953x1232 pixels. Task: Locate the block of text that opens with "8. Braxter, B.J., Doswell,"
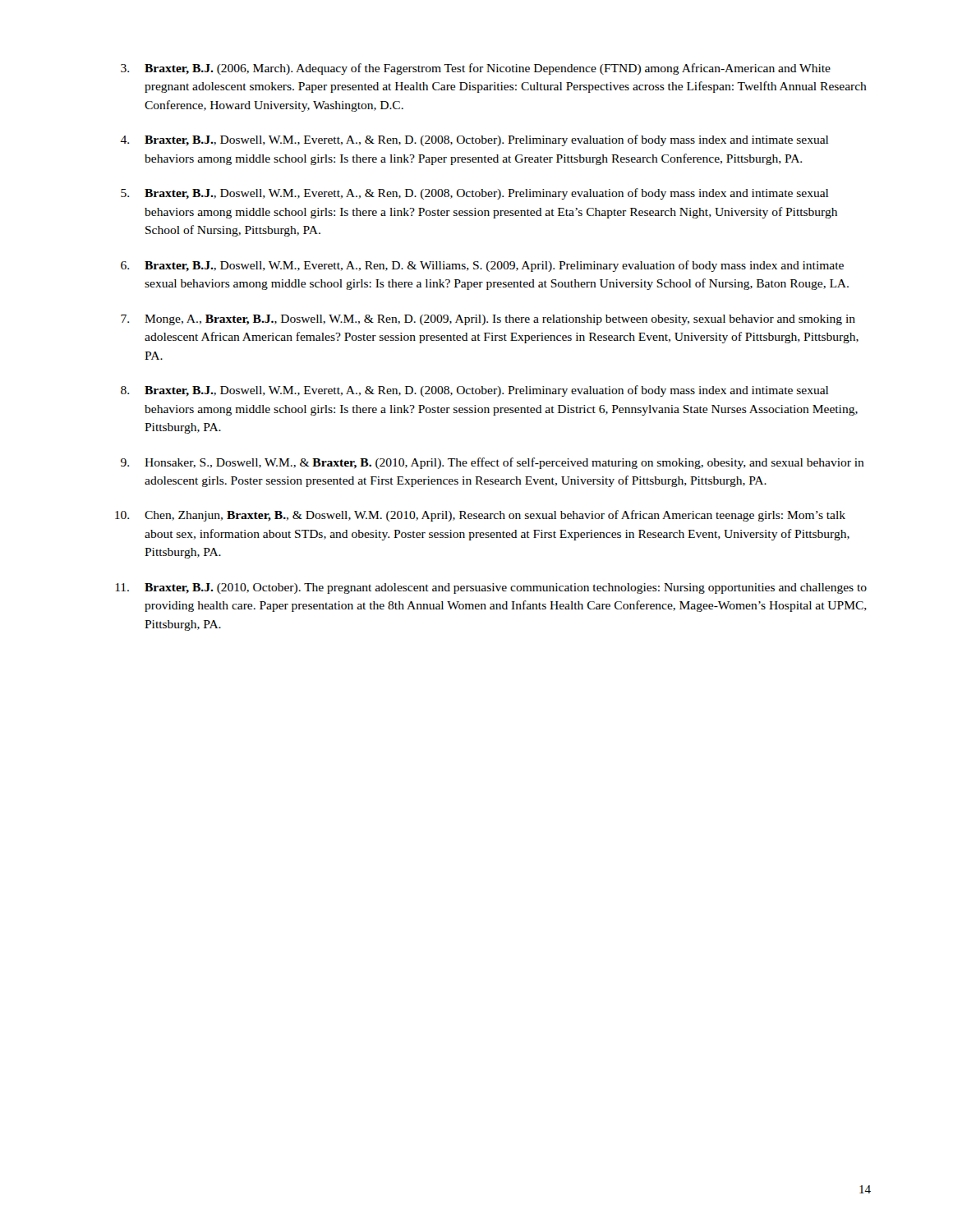click(481, 409)
